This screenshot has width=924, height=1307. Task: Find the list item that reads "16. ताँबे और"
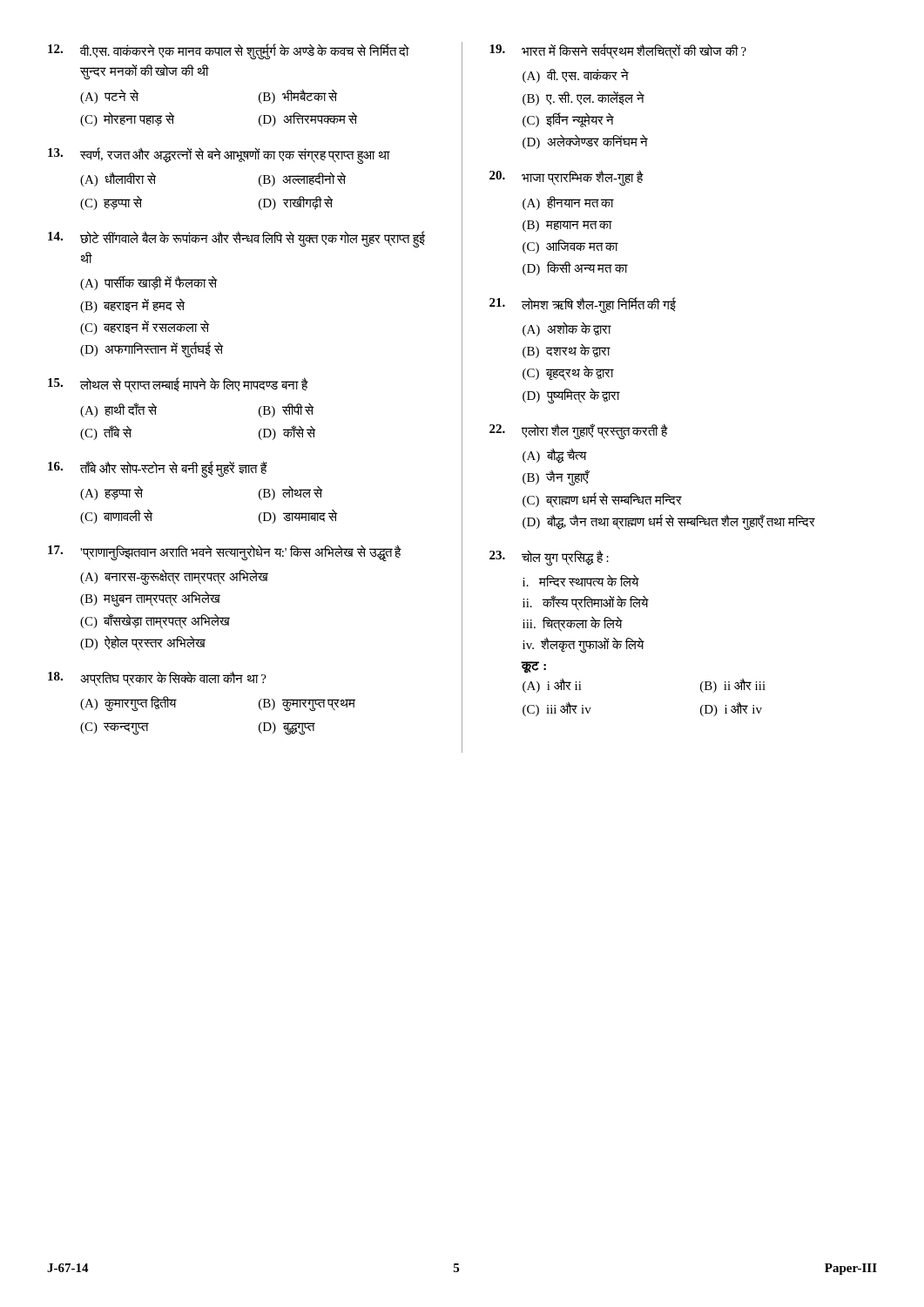click(158, 469)
